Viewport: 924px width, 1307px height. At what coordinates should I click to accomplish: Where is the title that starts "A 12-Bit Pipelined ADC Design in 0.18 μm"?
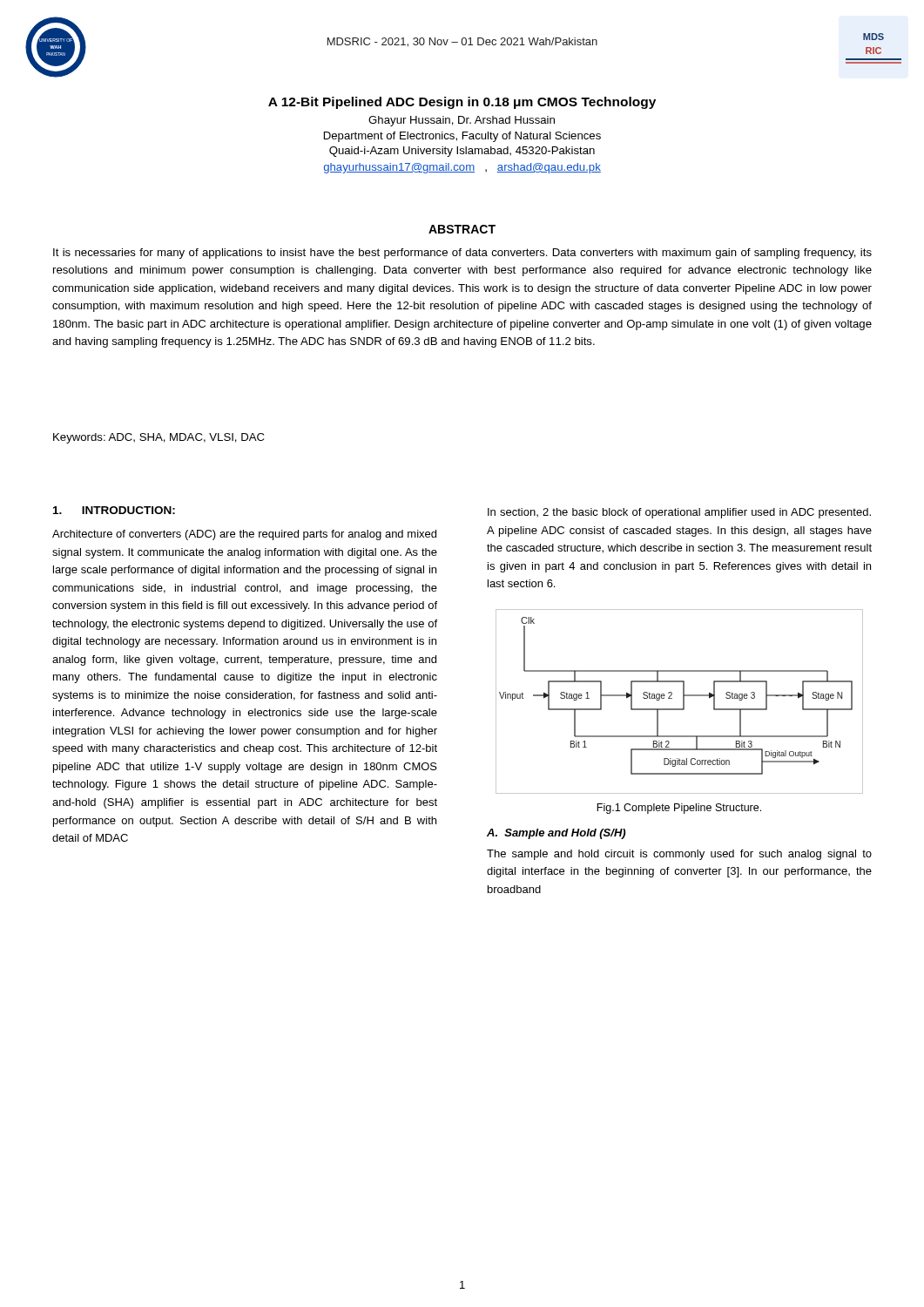pos(462,134)
